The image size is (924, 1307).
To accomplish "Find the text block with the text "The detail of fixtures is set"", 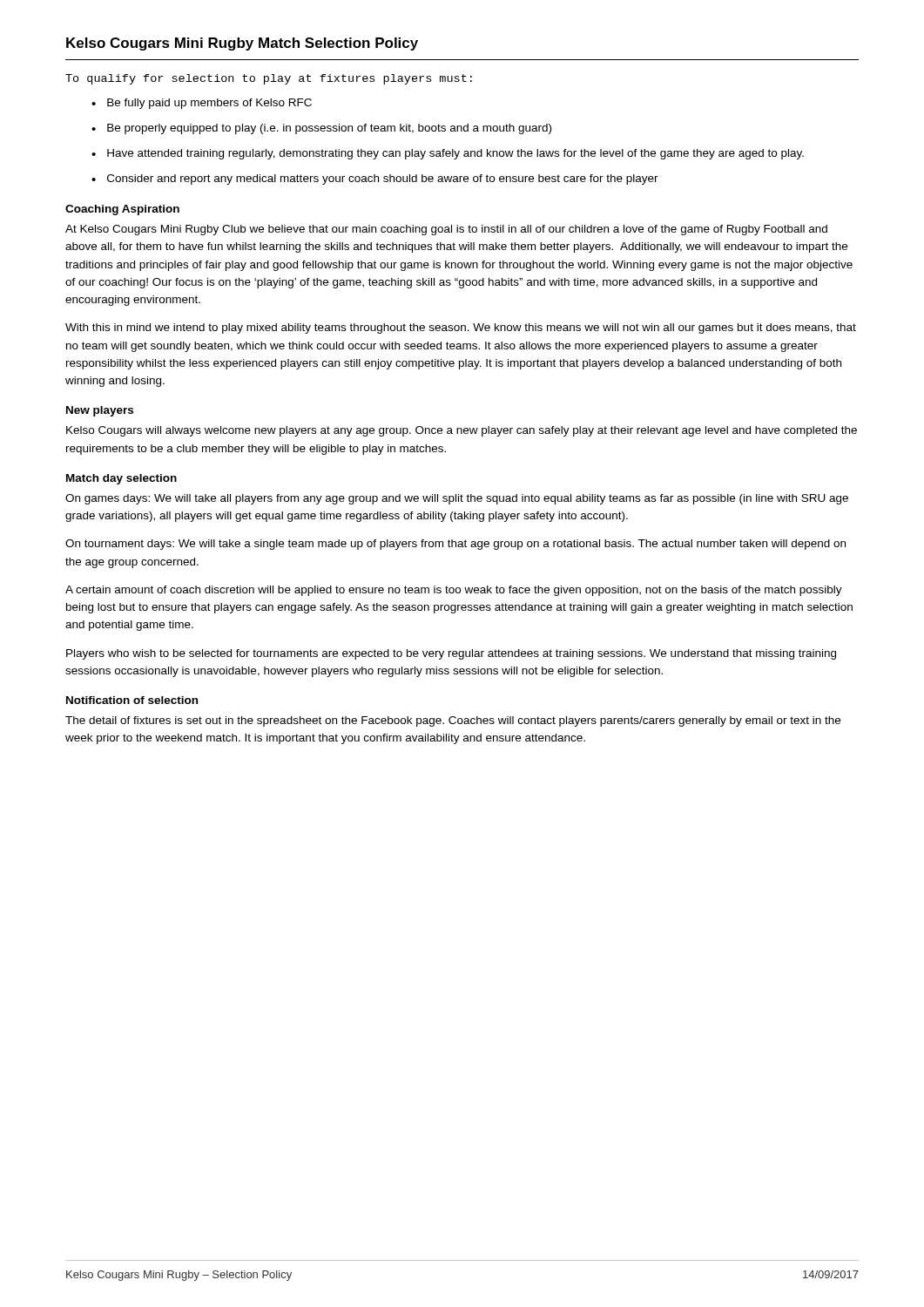I will [453, 729].
